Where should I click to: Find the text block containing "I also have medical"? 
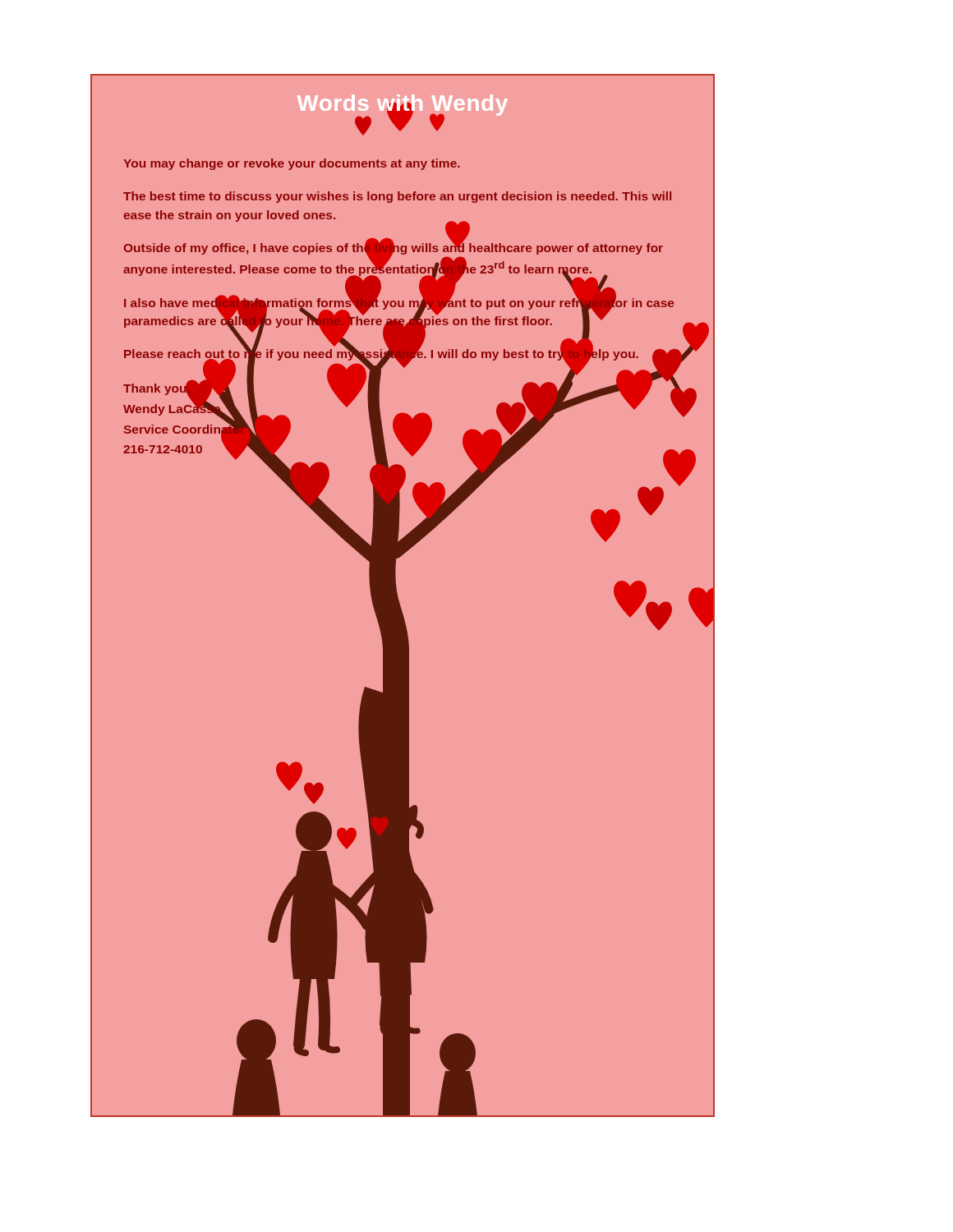(x=403, y=312)
